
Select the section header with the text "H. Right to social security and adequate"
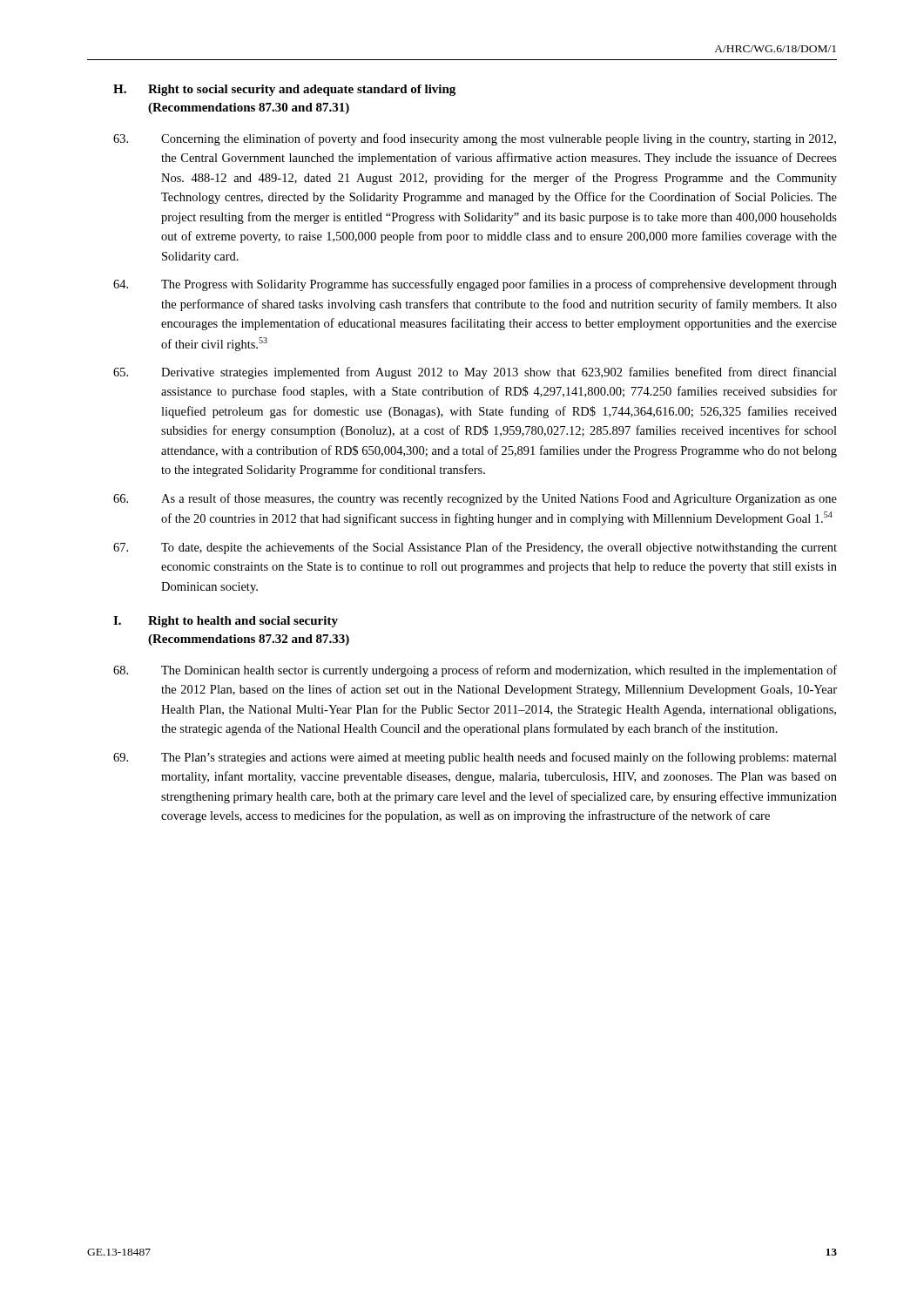point(284,98)
